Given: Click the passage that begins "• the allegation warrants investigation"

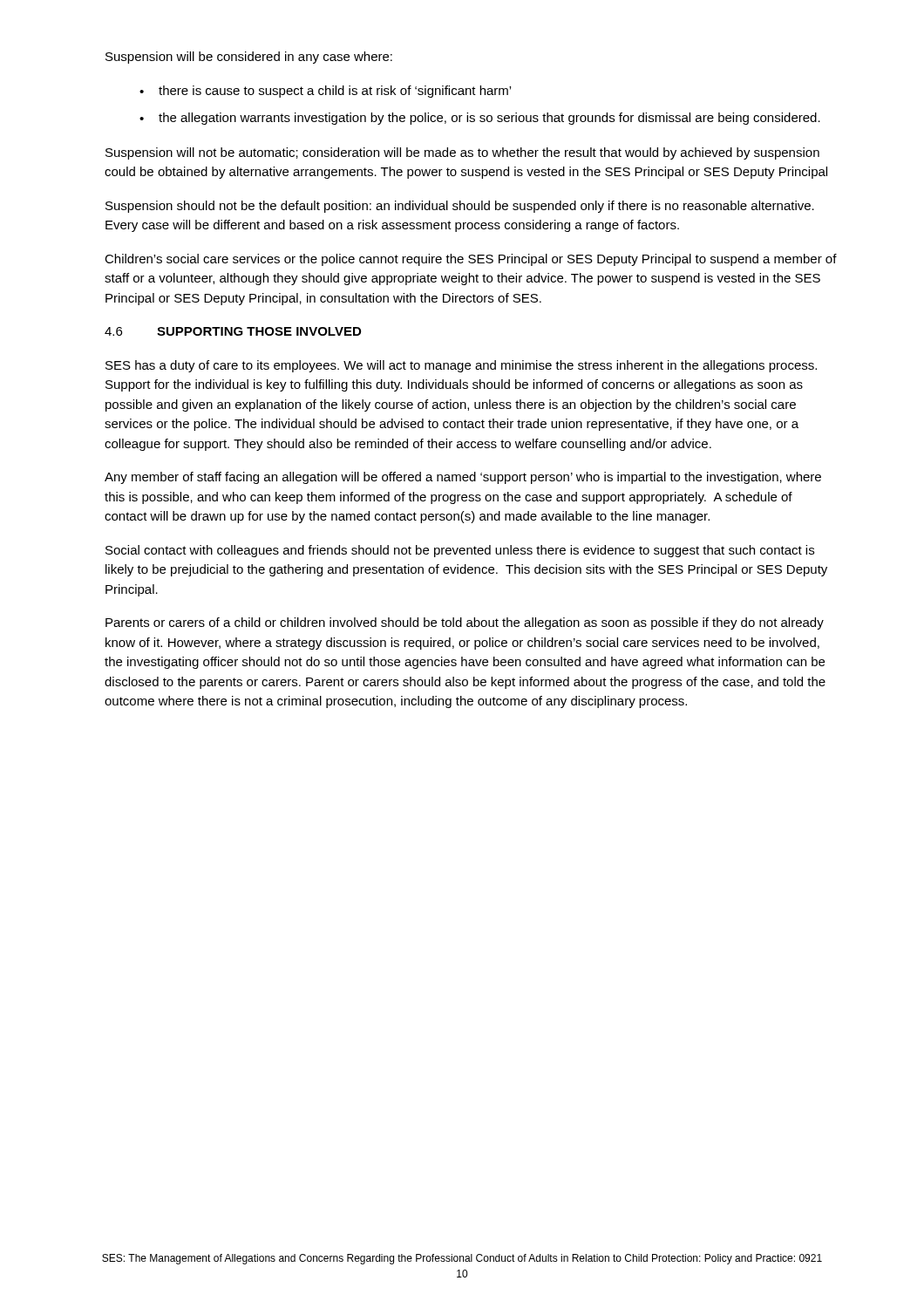Looking at the screenshot, I should coord(480,118).
